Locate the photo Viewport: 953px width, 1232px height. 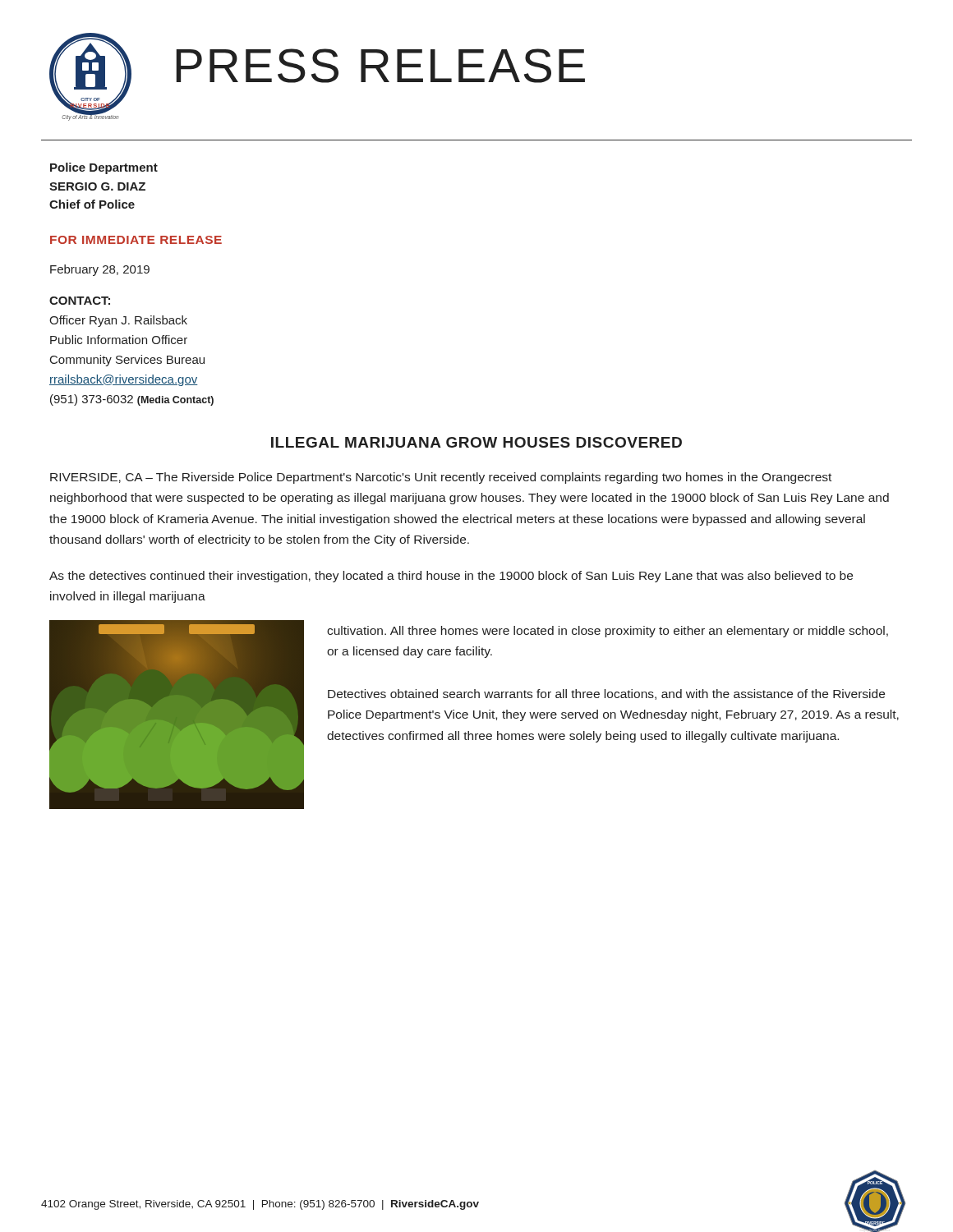click(x=177, y=716)
